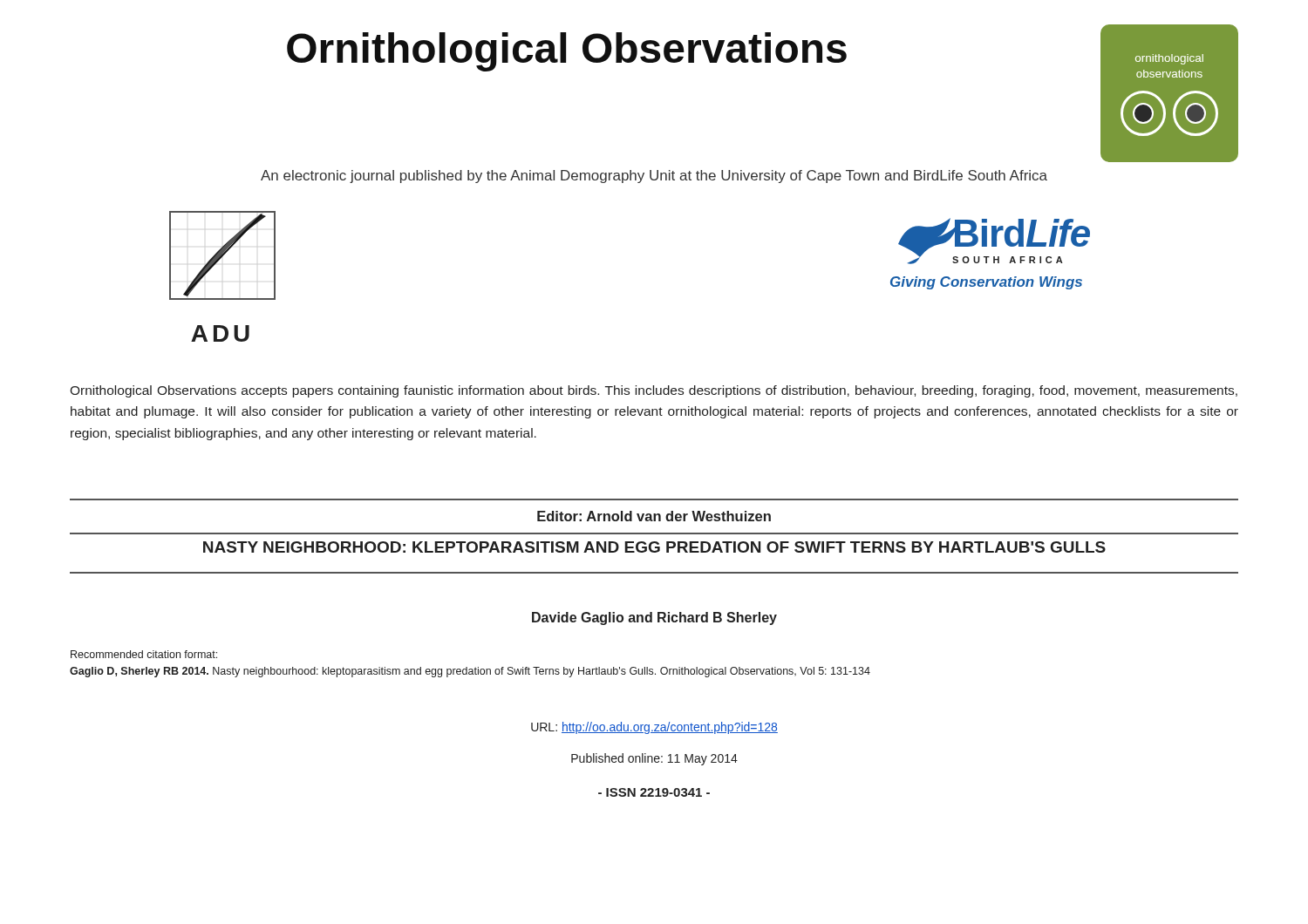
Task: Find the text with the text "Editor: Arnold van der Westhuizen"
Action: tap(654, 516)
